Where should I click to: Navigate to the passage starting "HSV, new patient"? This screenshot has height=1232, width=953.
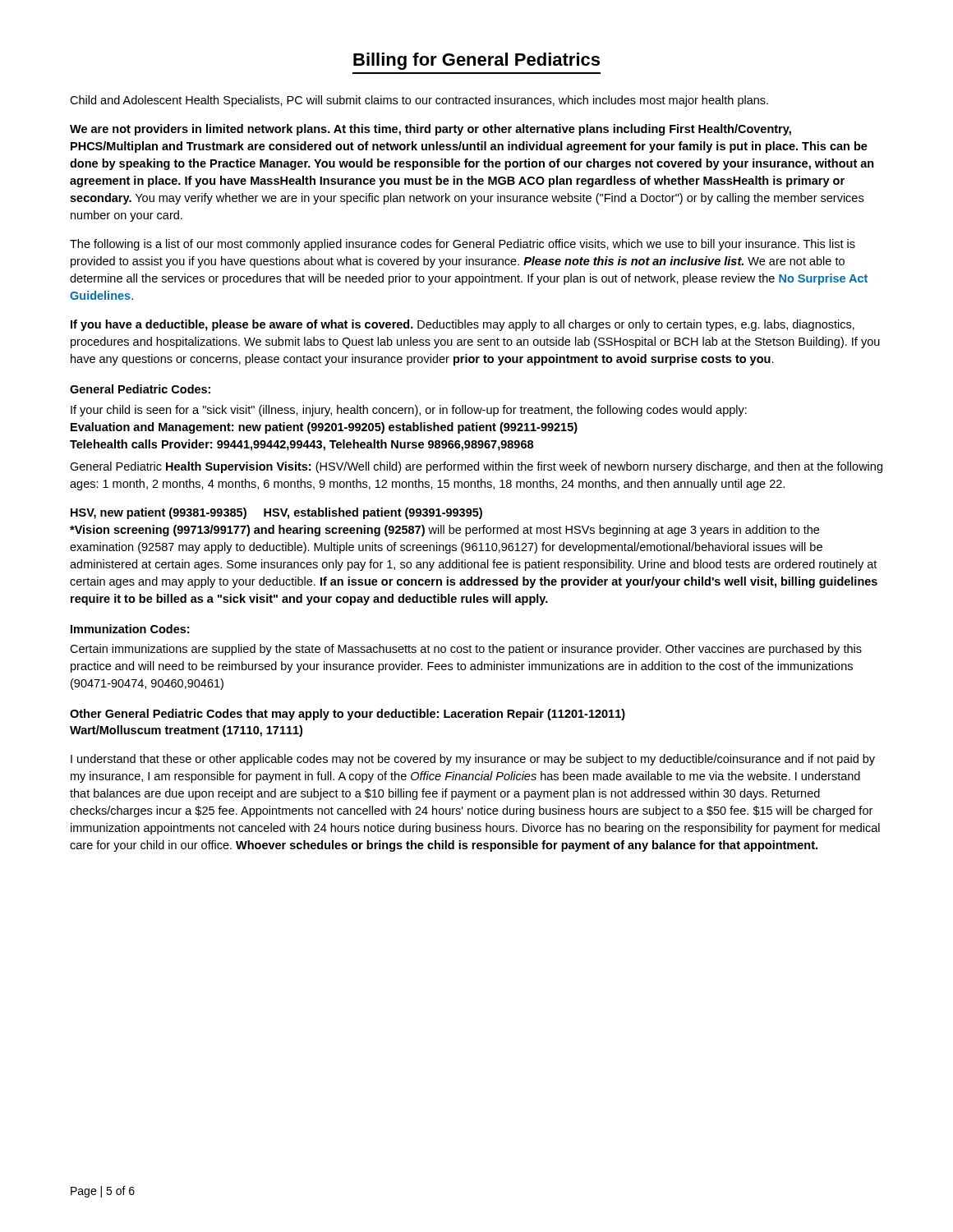coord(474,555)
